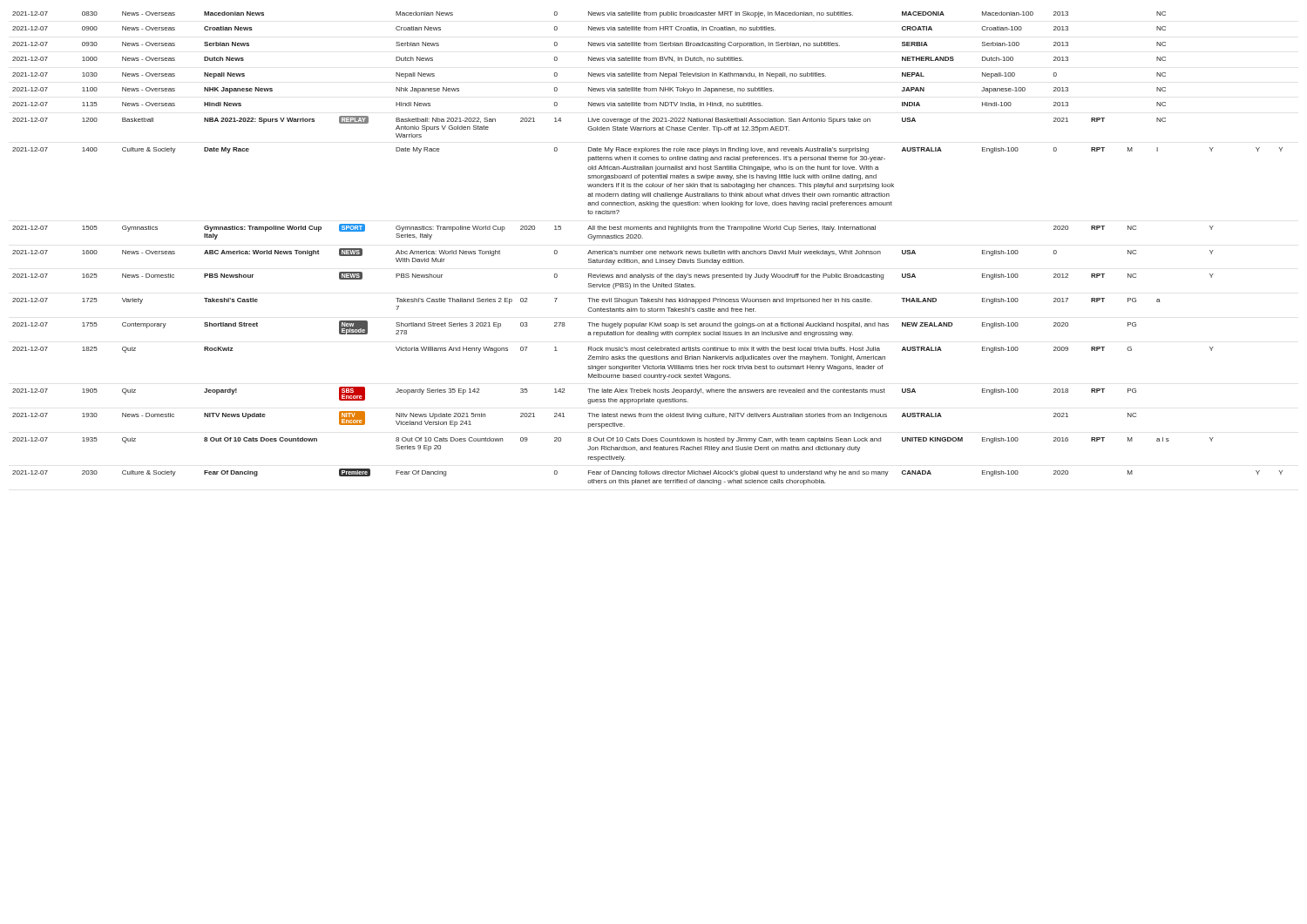The width and height of the screenshot is (1307, 924).
Task: Find the table that mentions "Serbian News"
Action: (x=654, y=249)
